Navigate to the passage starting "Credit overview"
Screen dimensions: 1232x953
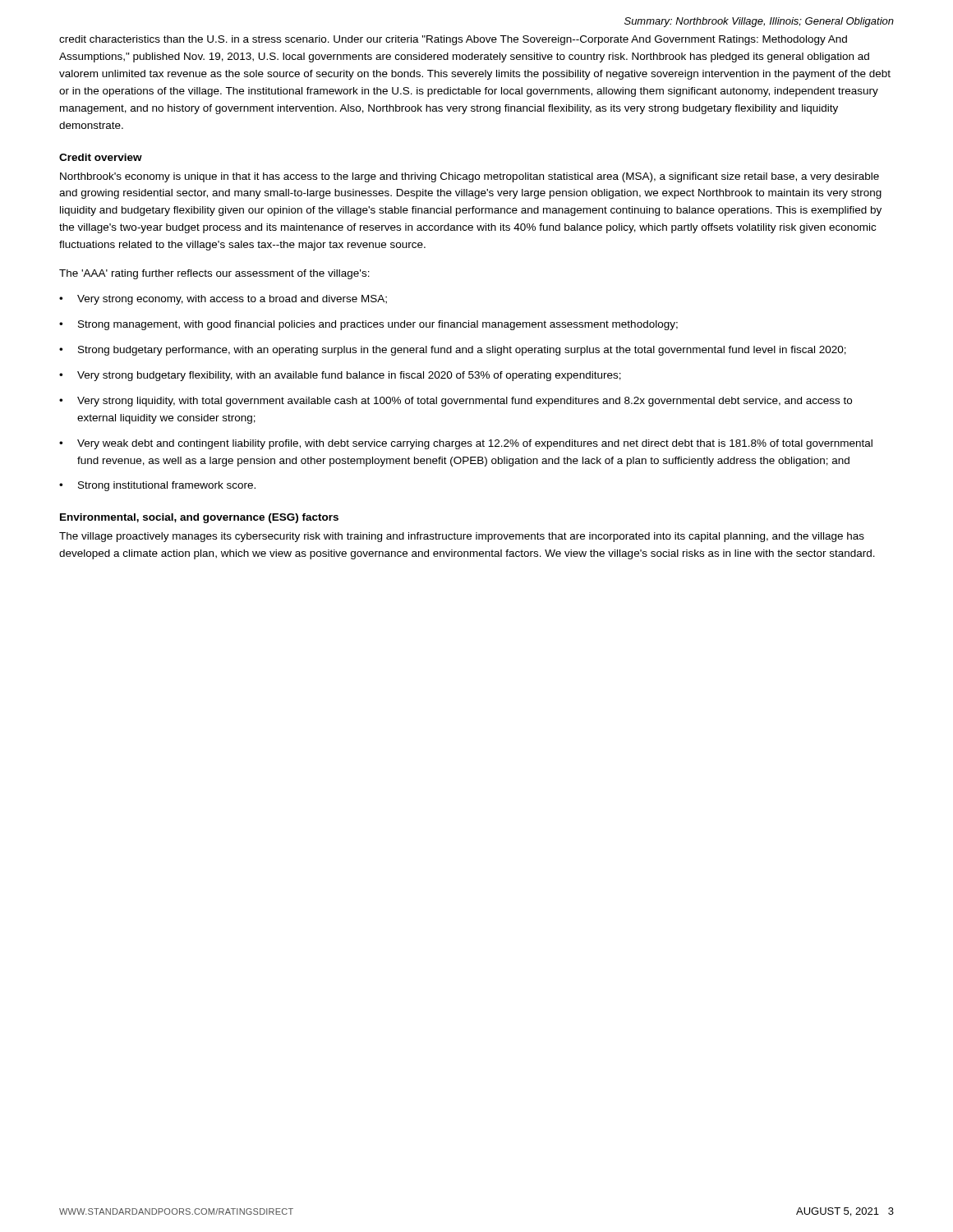[100, 157]
